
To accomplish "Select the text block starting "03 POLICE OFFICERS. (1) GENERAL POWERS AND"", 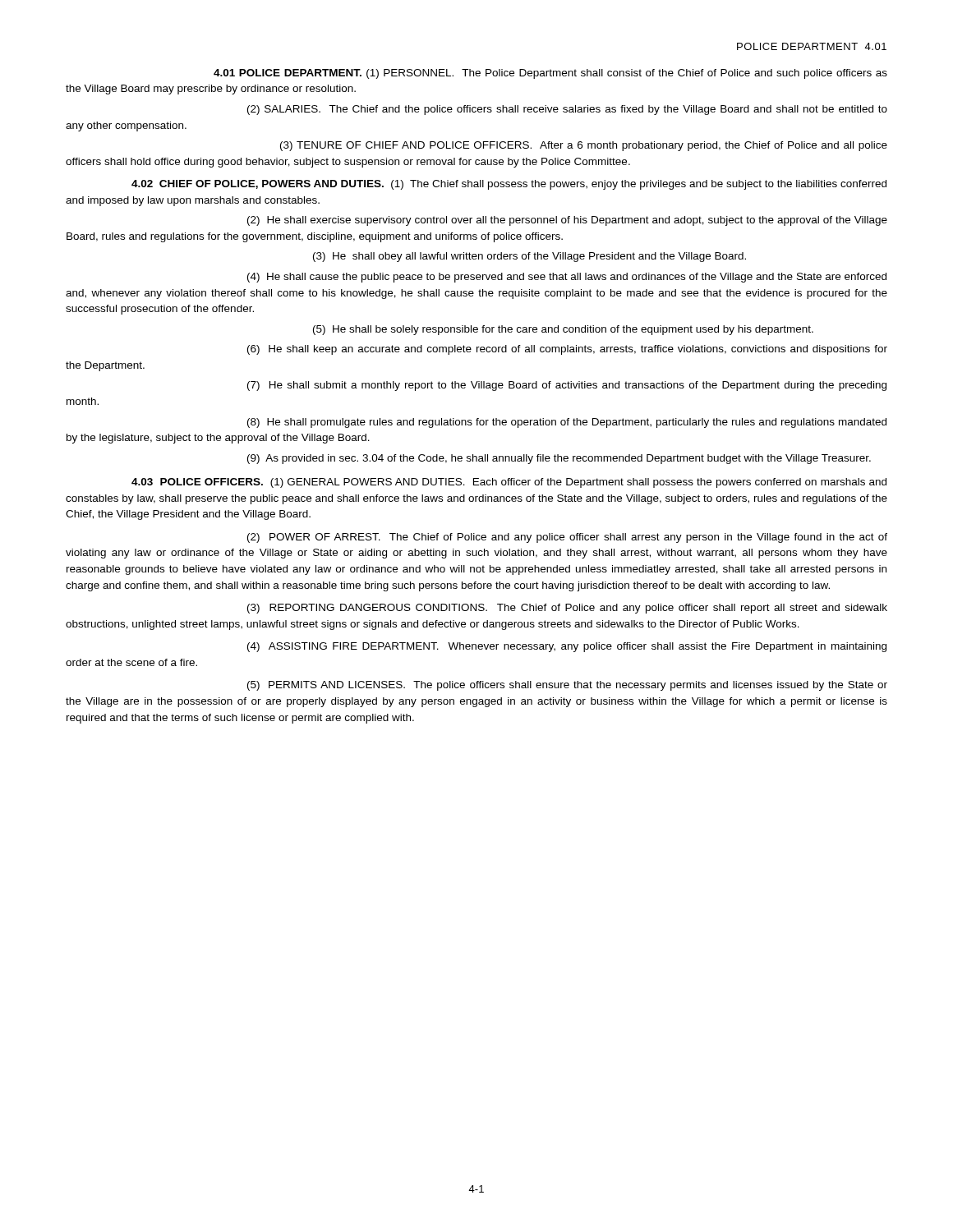I will (476, 498).
